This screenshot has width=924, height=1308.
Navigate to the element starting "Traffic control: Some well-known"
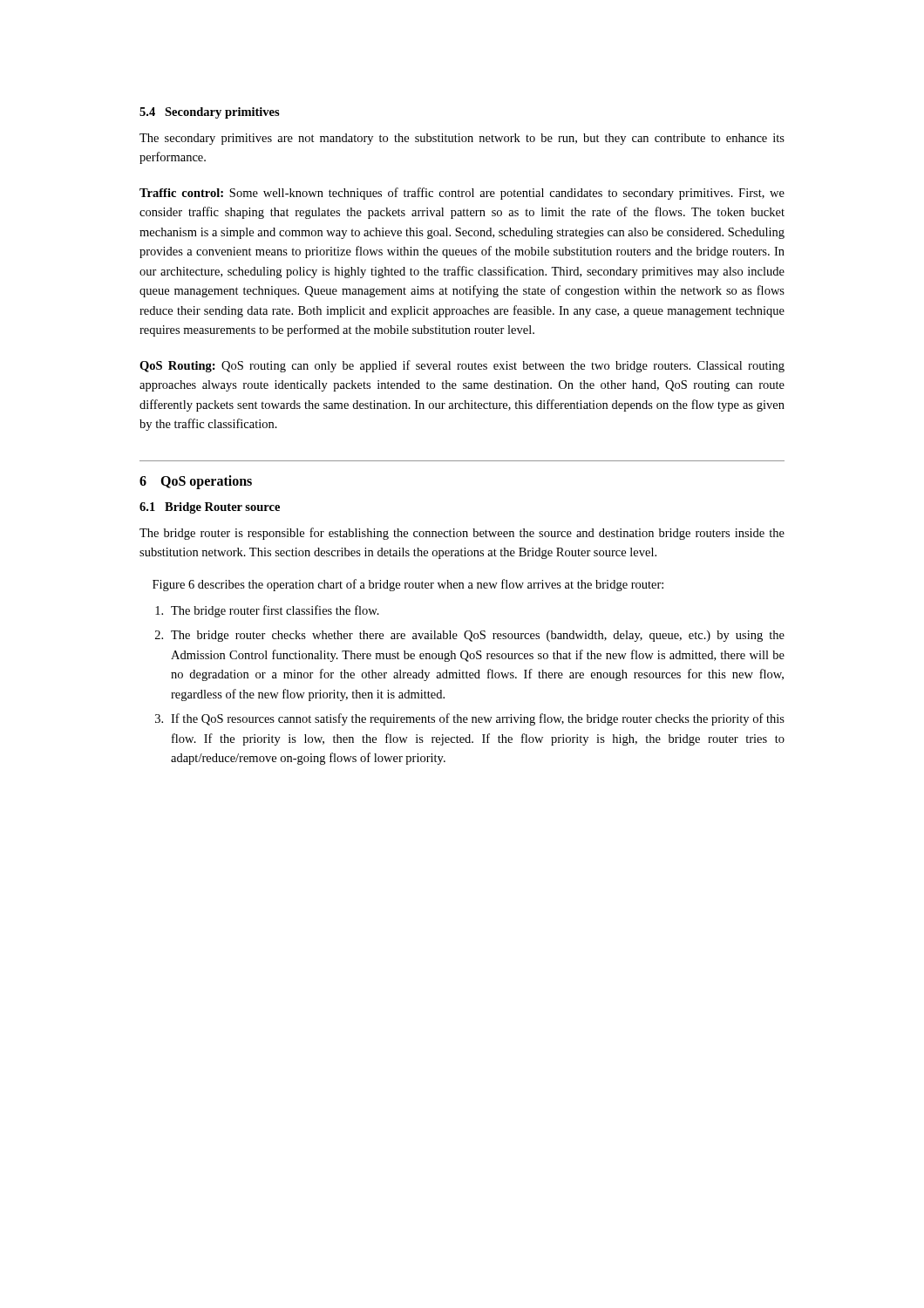pyautogui.click(x=462, y=261)
